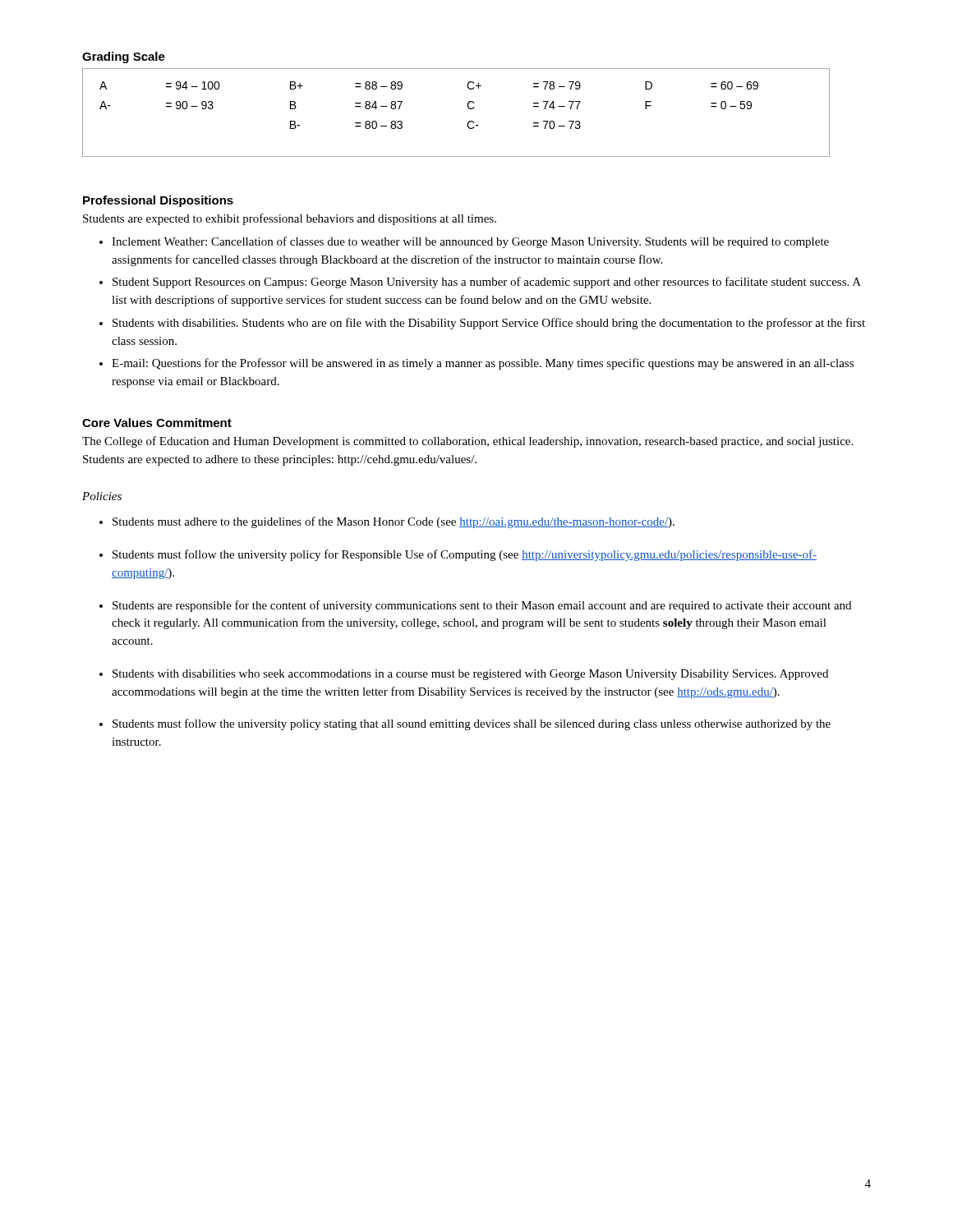Select the list item containing "Students must adhere to the guidelines of"

[393, 522]
